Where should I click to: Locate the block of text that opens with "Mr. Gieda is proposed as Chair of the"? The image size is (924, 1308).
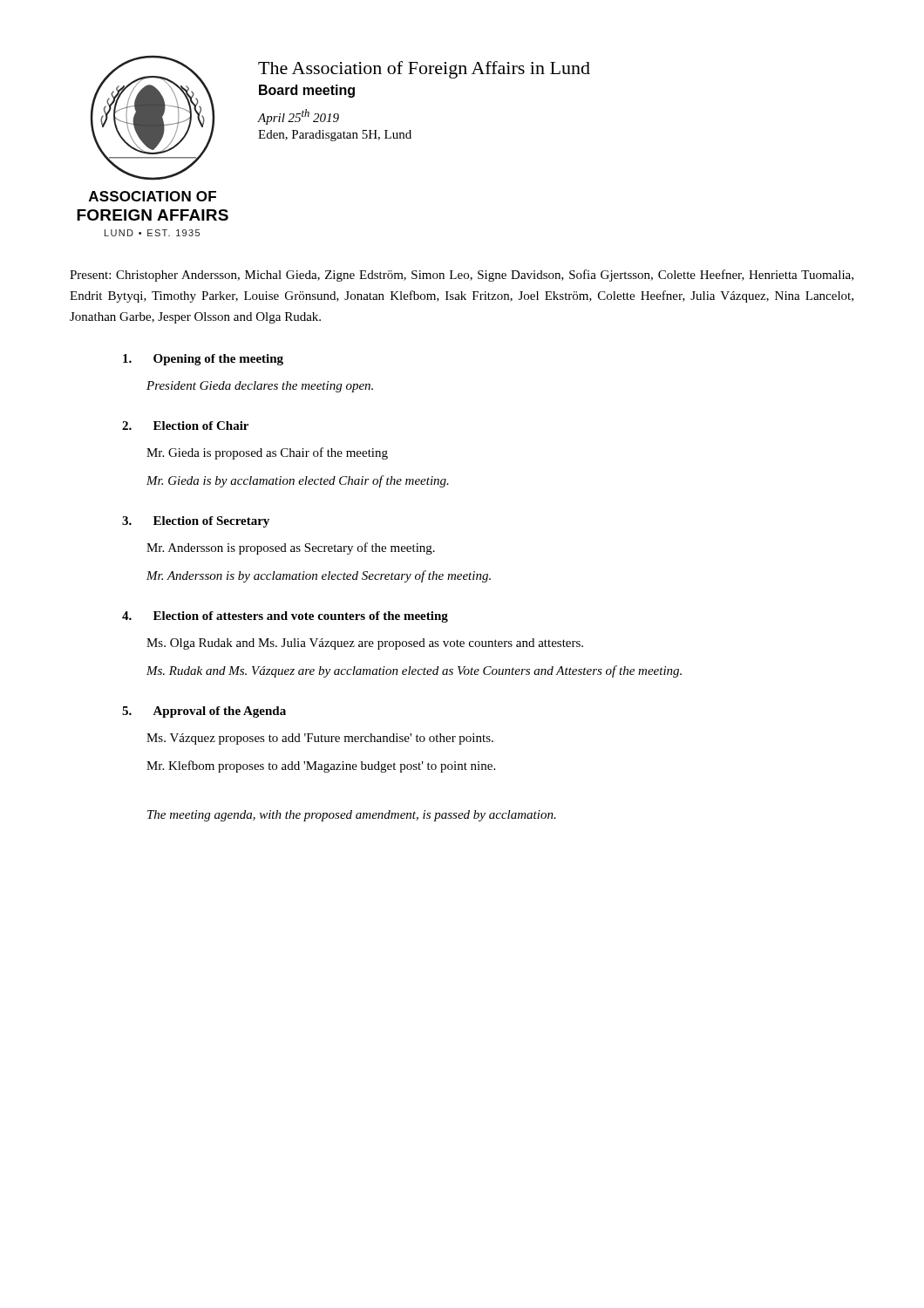267,453
